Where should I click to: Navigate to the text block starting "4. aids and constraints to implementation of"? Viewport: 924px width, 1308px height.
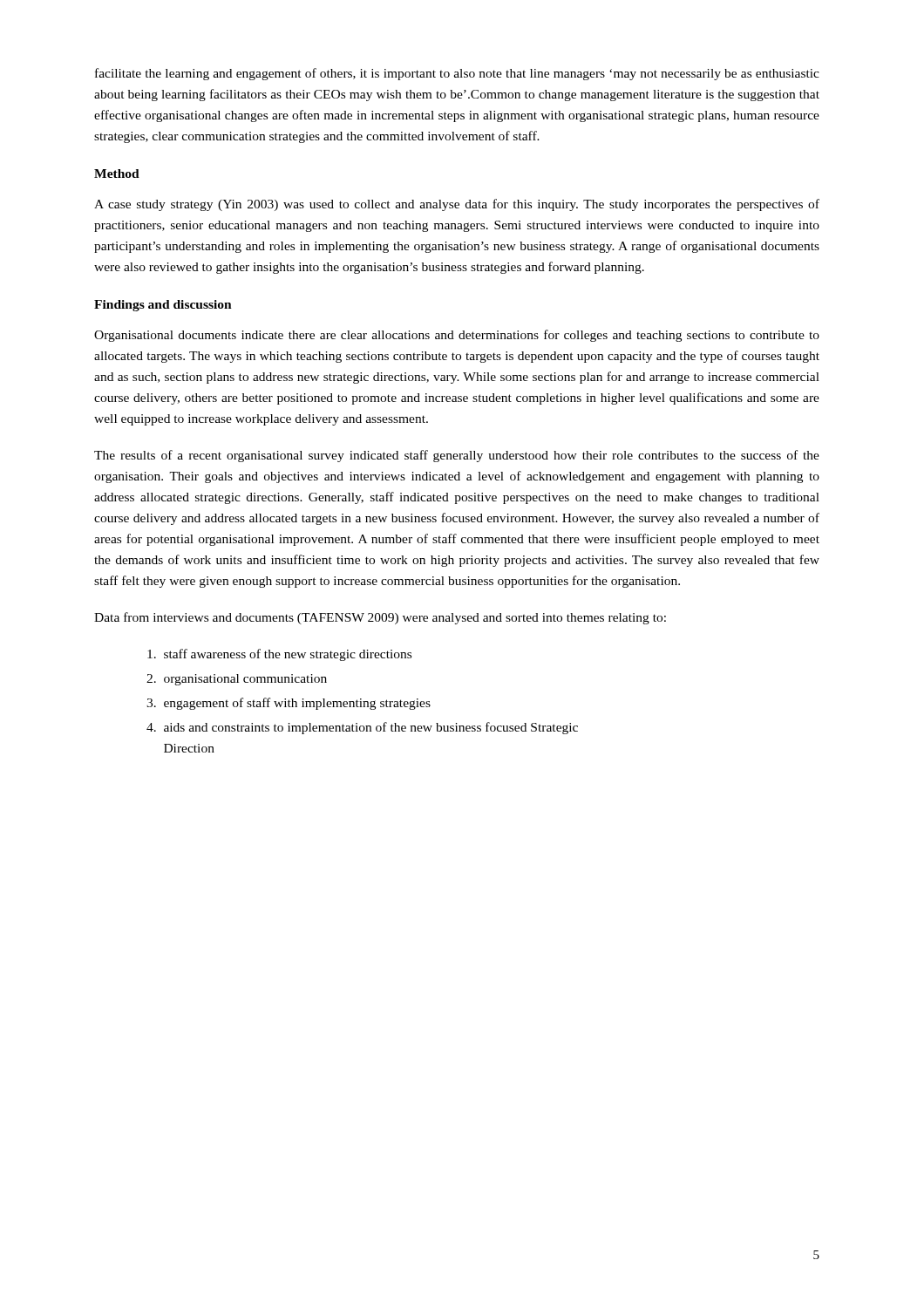[x=362, y=738]
